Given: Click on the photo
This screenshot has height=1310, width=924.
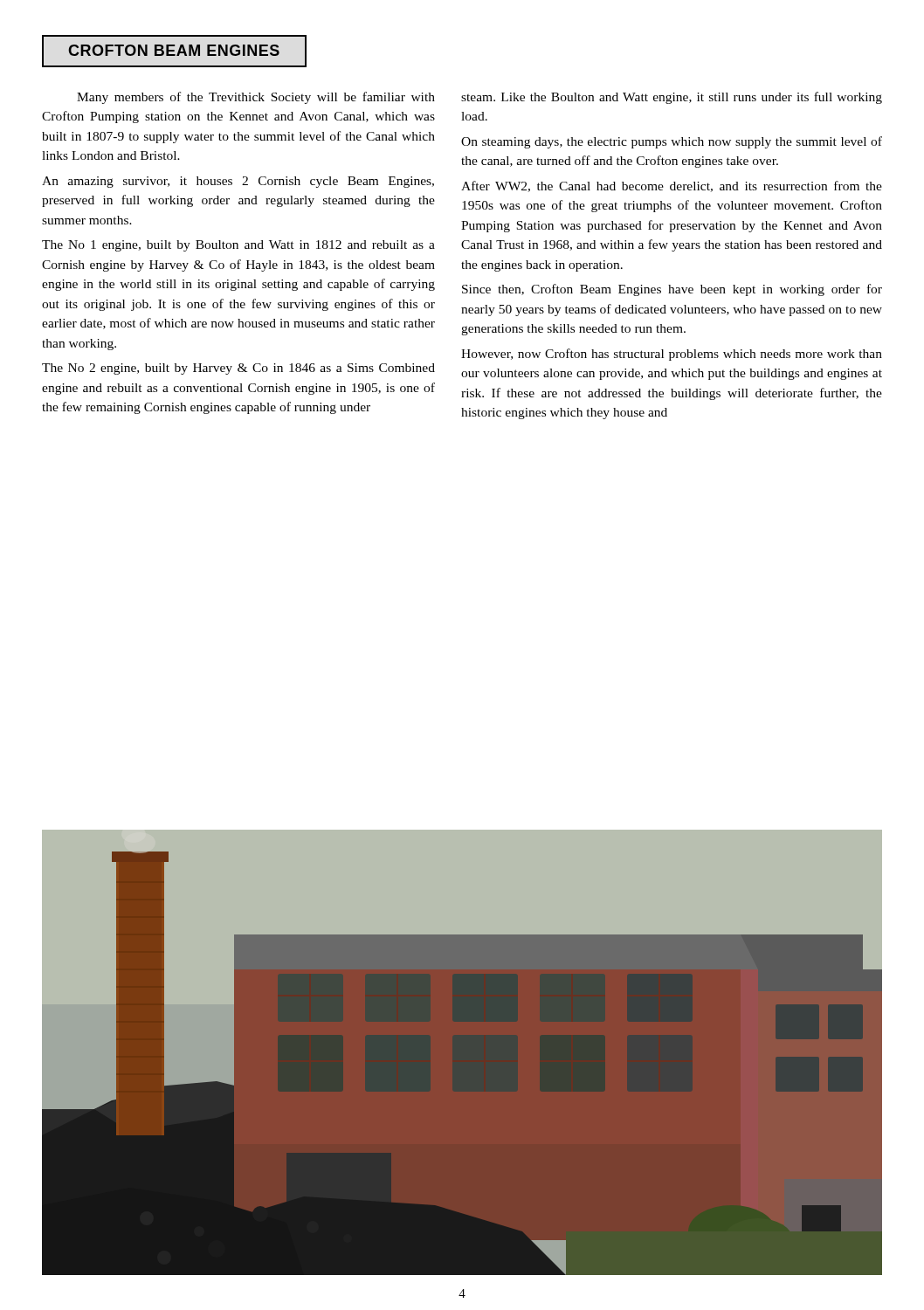Looking at the screenshot, I should click(x=462, y=1052).
